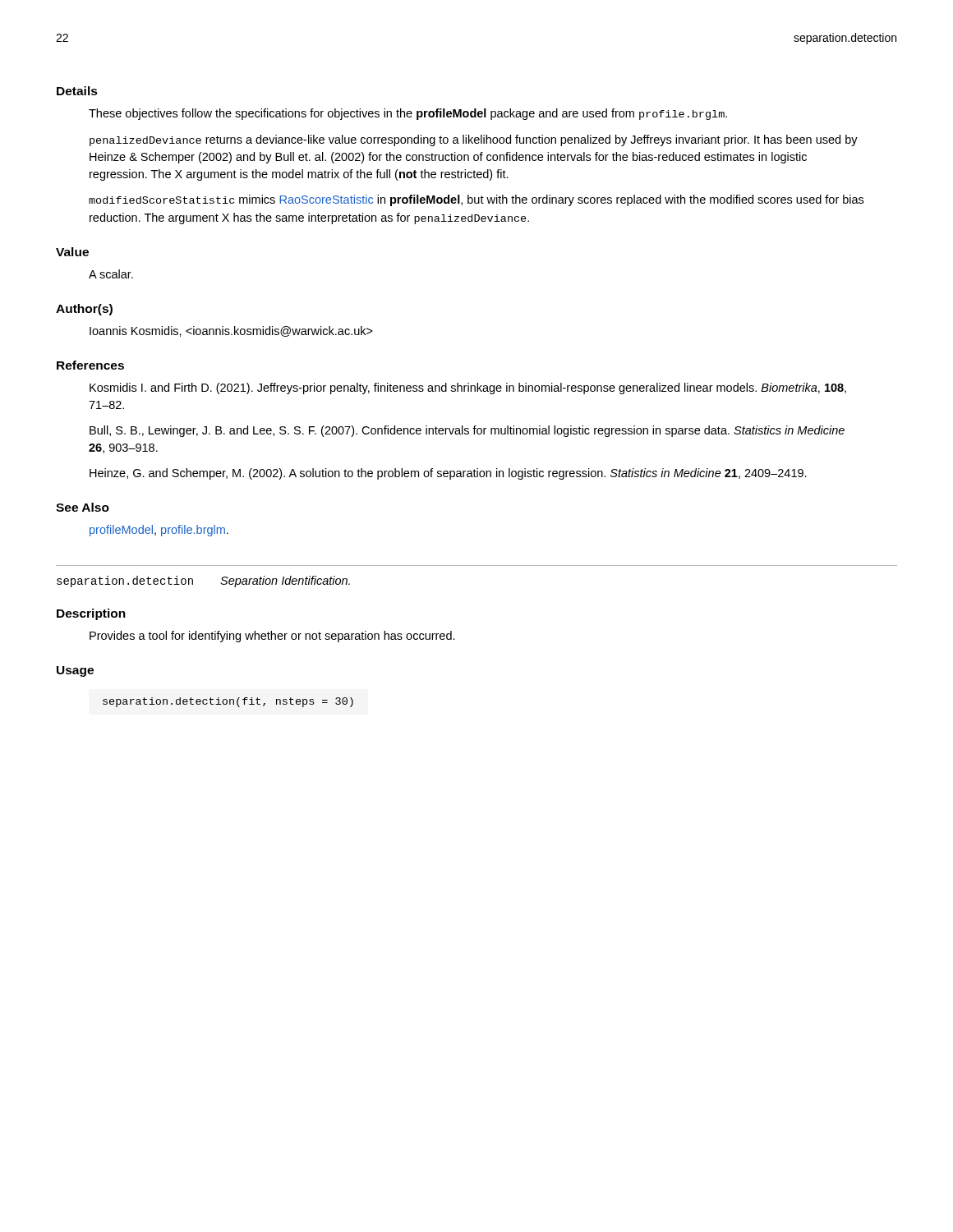Click on the text block starting "A scalar."

(x=111, y=275)
